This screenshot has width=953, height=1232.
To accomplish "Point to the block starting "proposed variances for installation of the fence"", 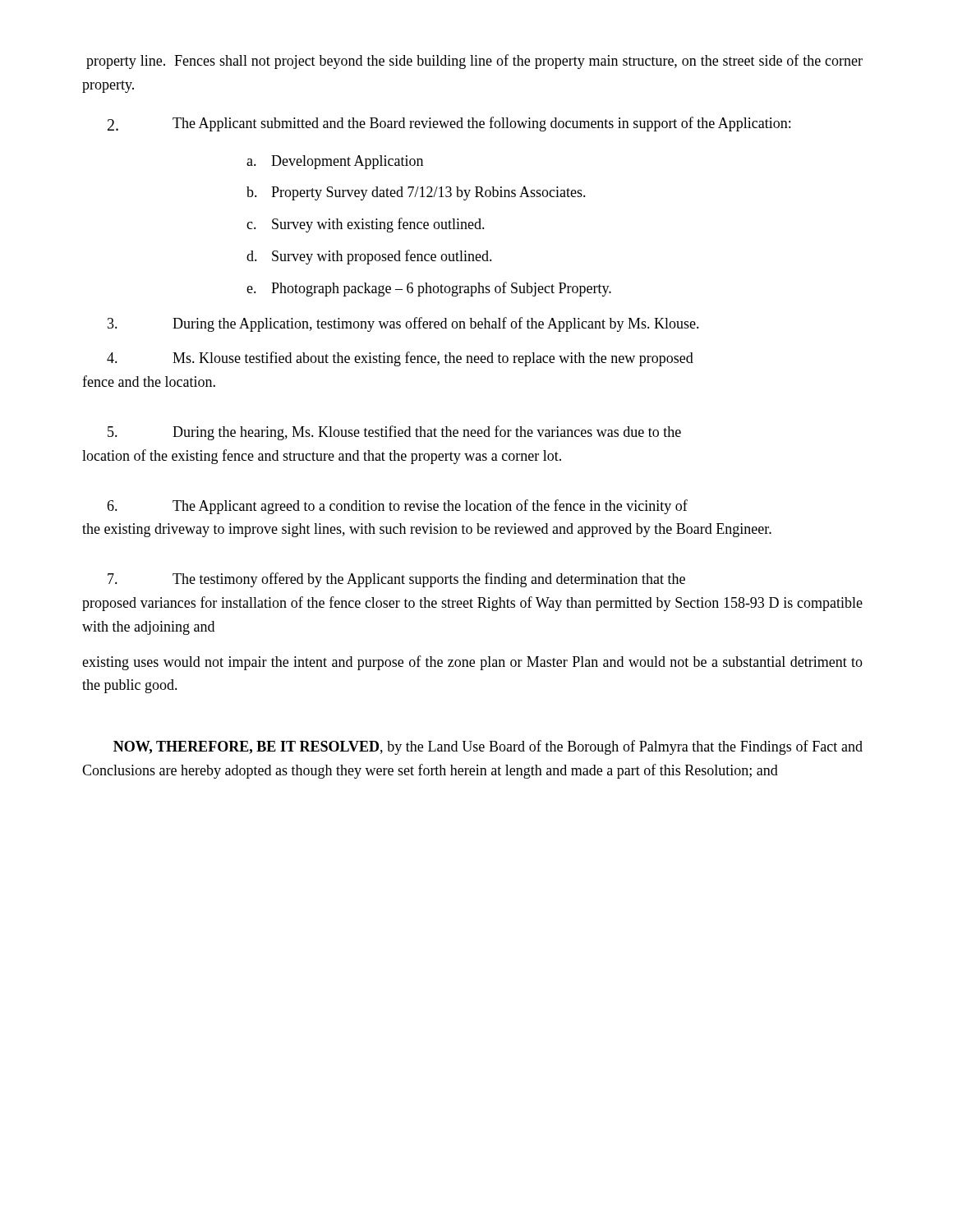I will pyautogui.click(x=472, y=615).
